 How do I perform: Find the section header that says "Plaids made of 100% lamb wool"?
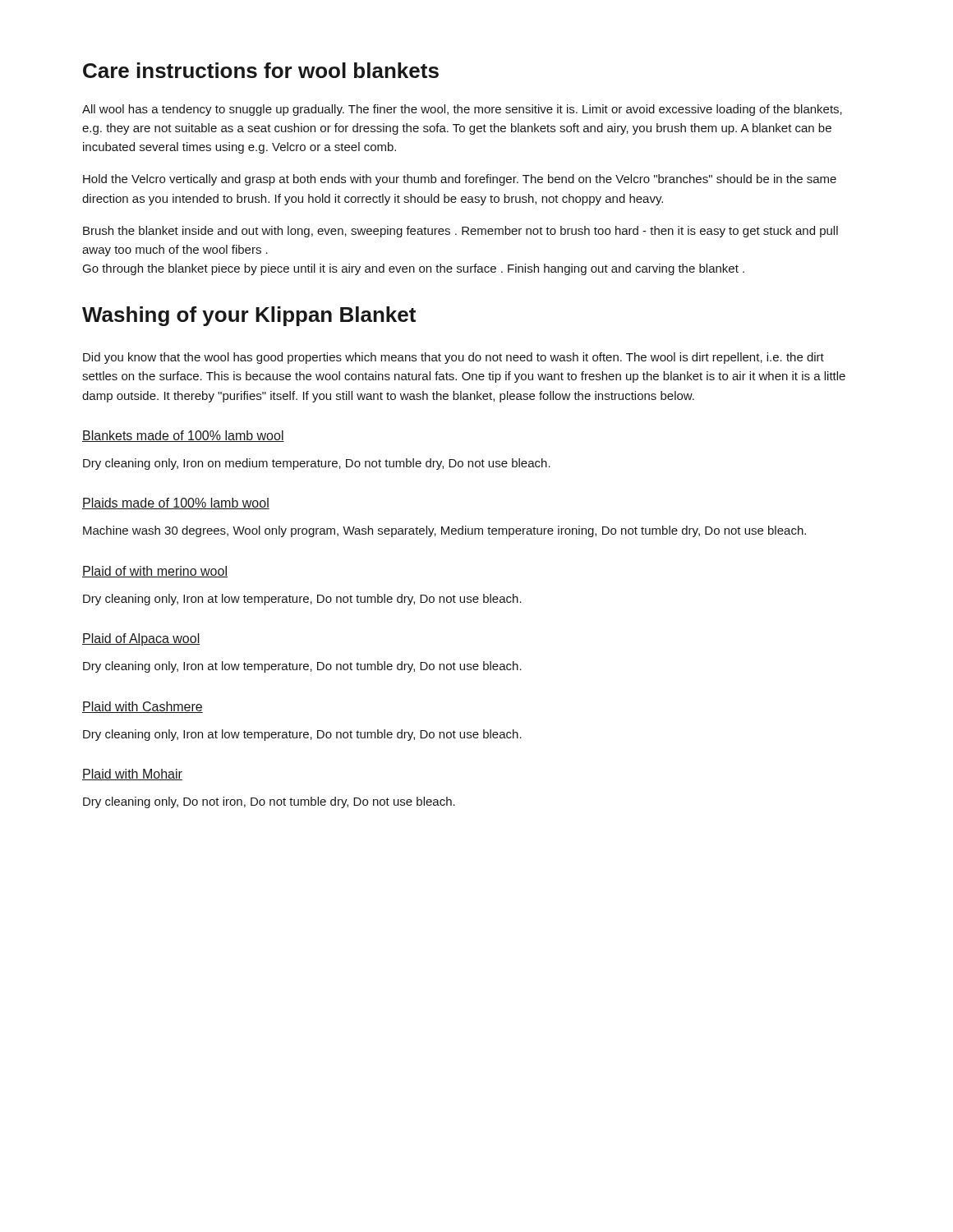176,503
